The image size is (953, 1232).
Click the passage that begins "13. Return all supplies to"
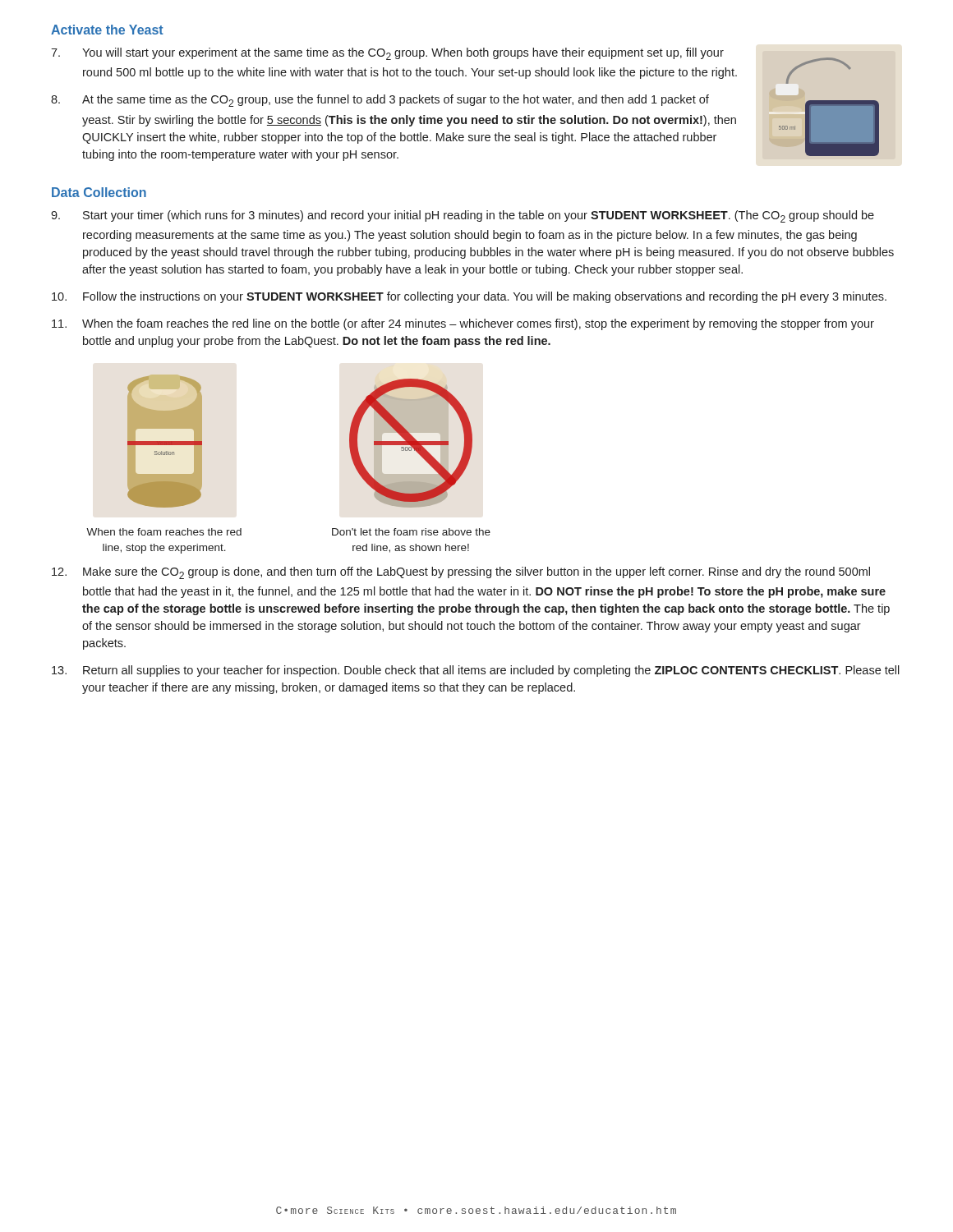tap(476, 680)
